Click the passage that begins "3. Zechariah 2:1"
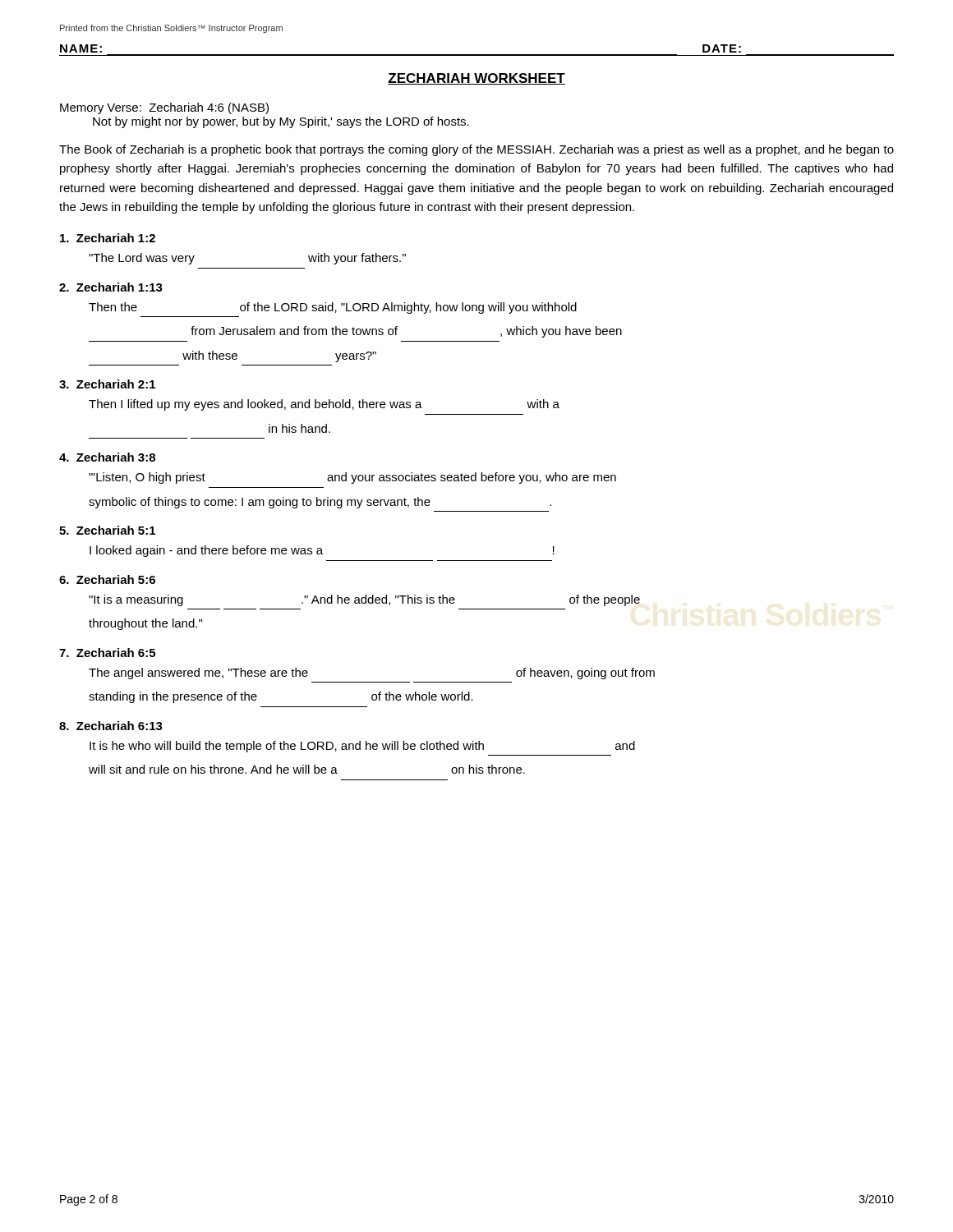This screenshot has height=1232, width=953. click(476, 408)
